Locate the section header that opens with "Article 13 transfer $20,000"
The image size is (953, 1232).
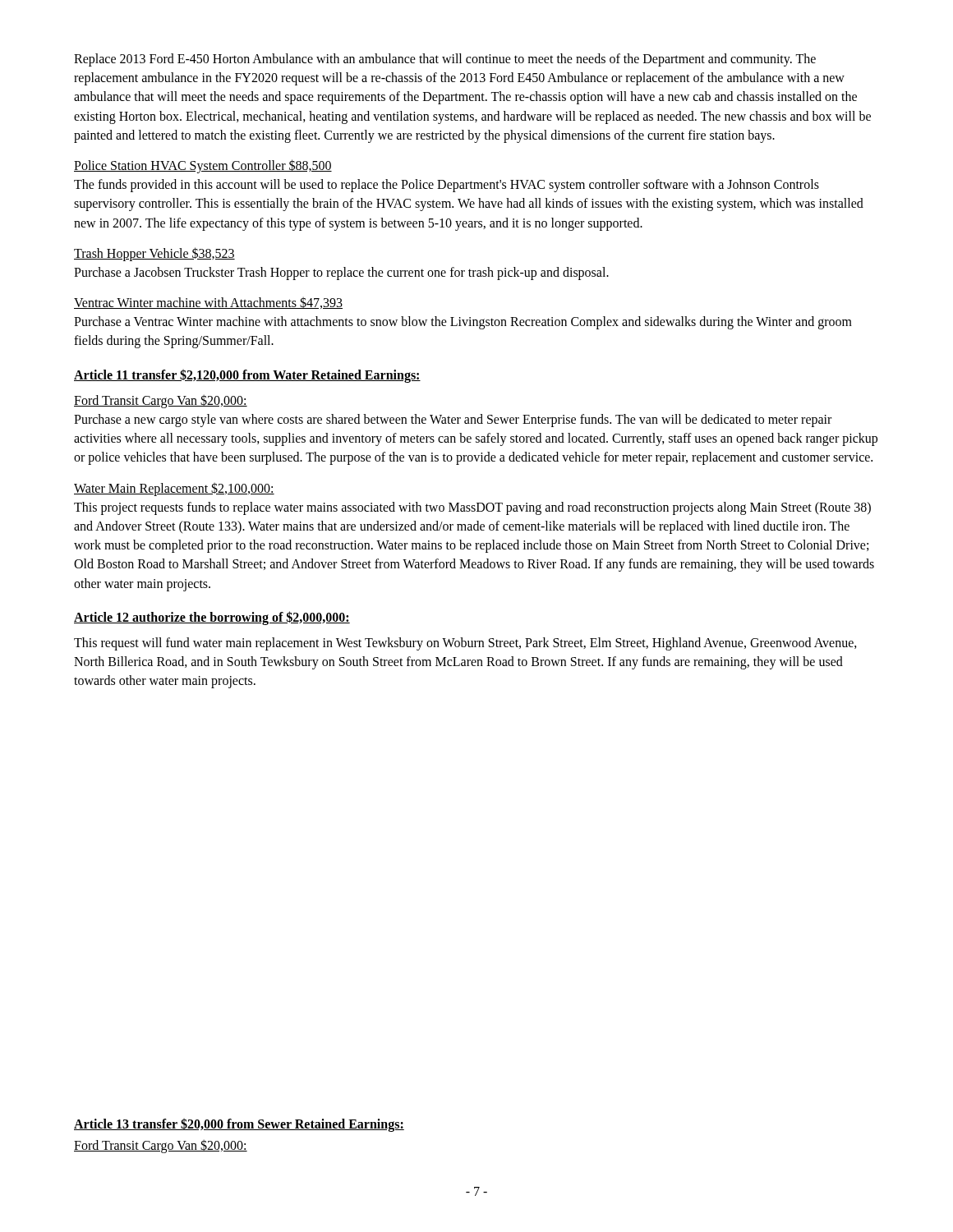tap(239, 1124)
